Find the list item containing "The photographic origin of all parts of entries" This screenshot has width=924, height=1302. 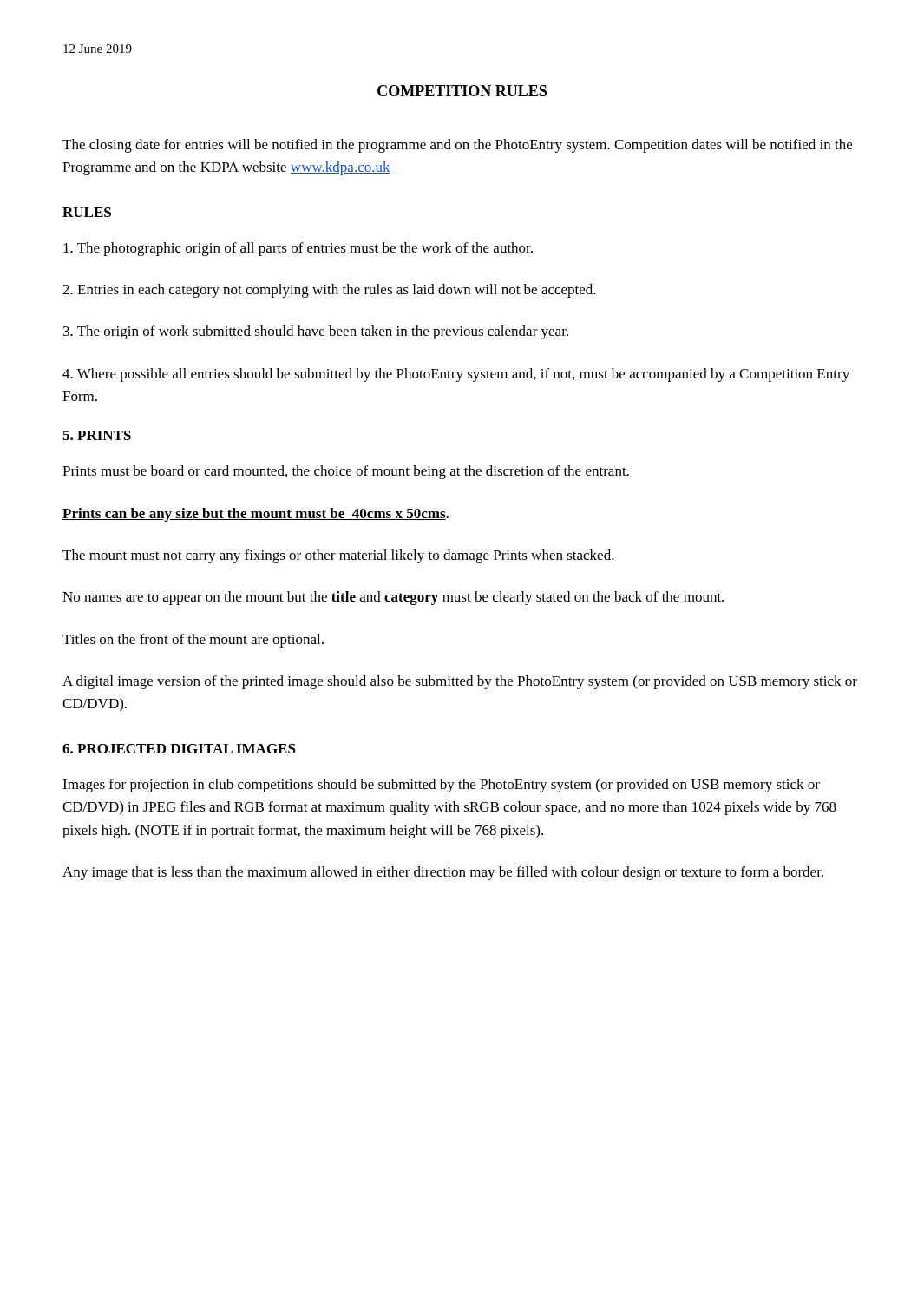(298, 248)
